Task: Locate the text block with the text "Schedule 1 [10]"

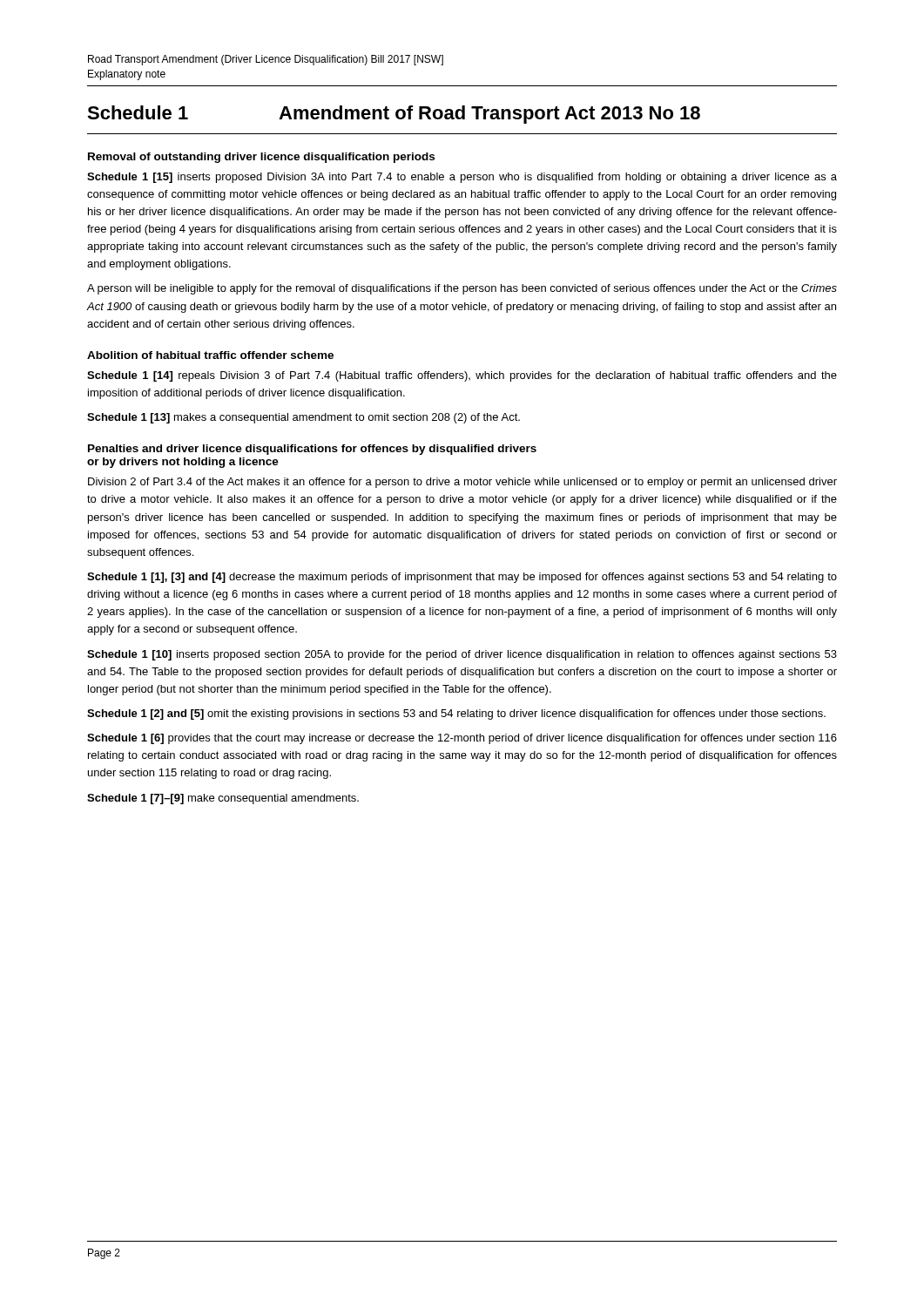Action: point(462,671)
